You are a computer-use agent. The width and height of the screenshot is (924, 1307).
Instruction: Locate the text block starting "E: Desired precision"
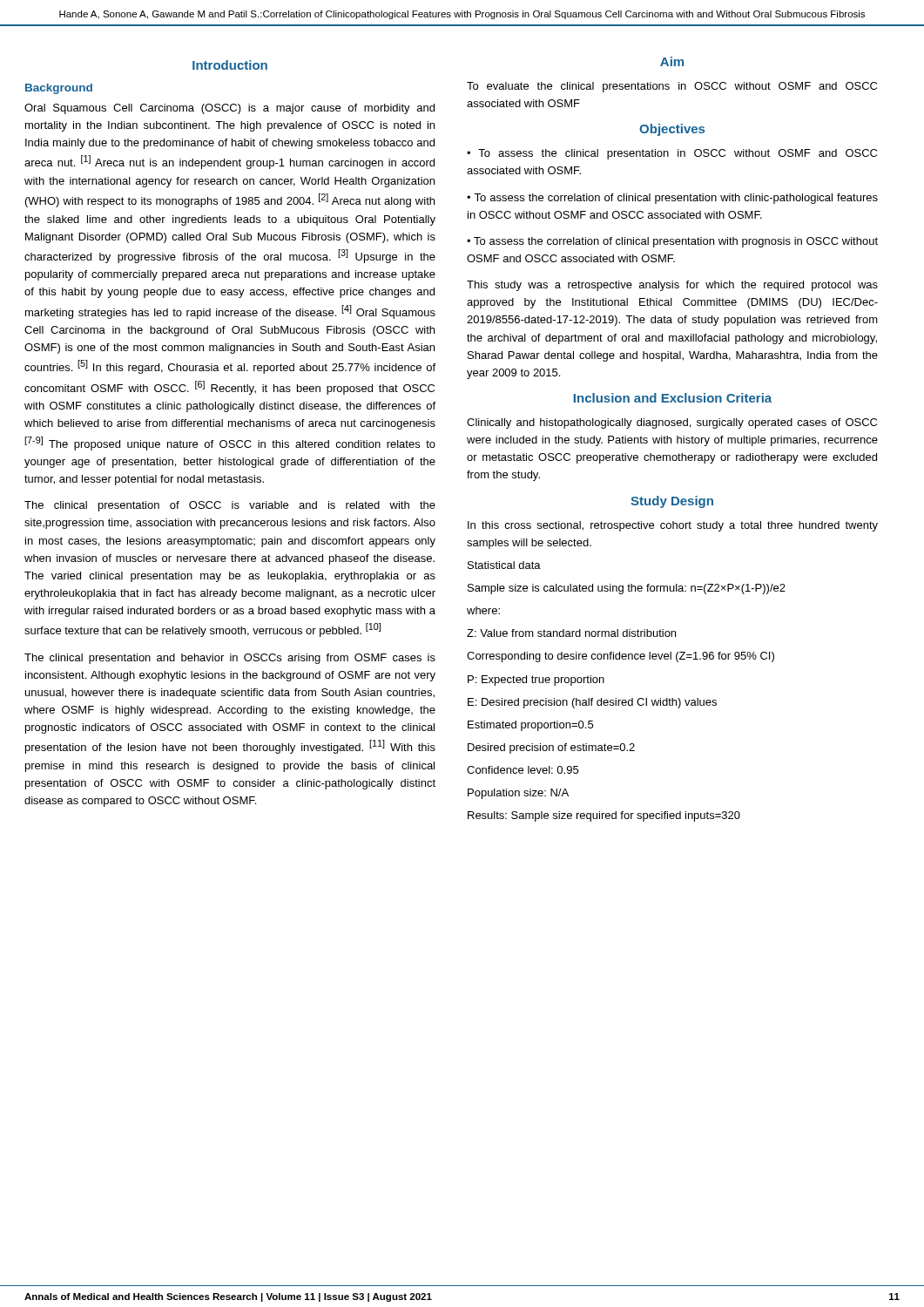(592, 702)
